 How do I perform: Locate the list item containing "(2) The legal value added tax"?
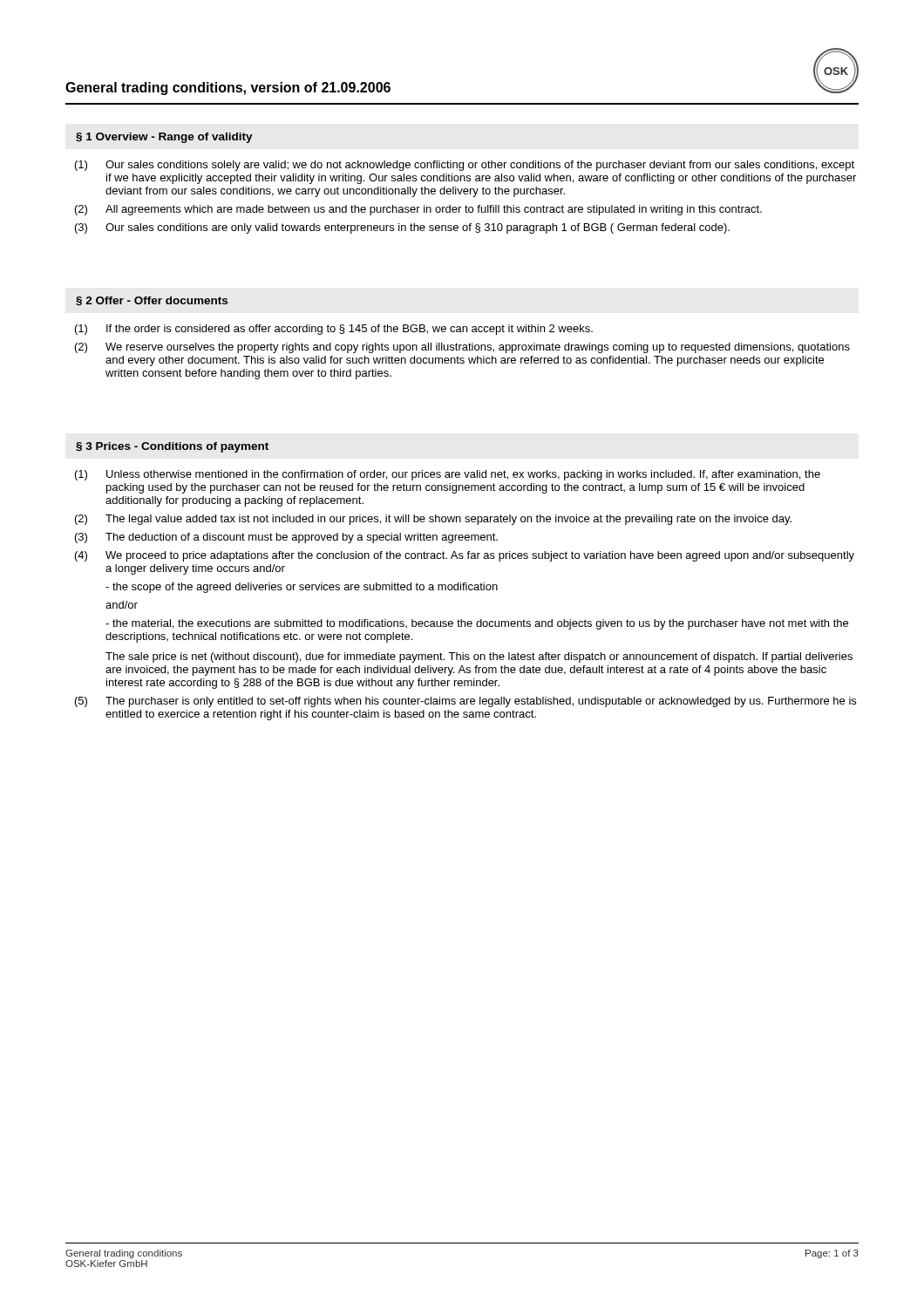(466, 518)
